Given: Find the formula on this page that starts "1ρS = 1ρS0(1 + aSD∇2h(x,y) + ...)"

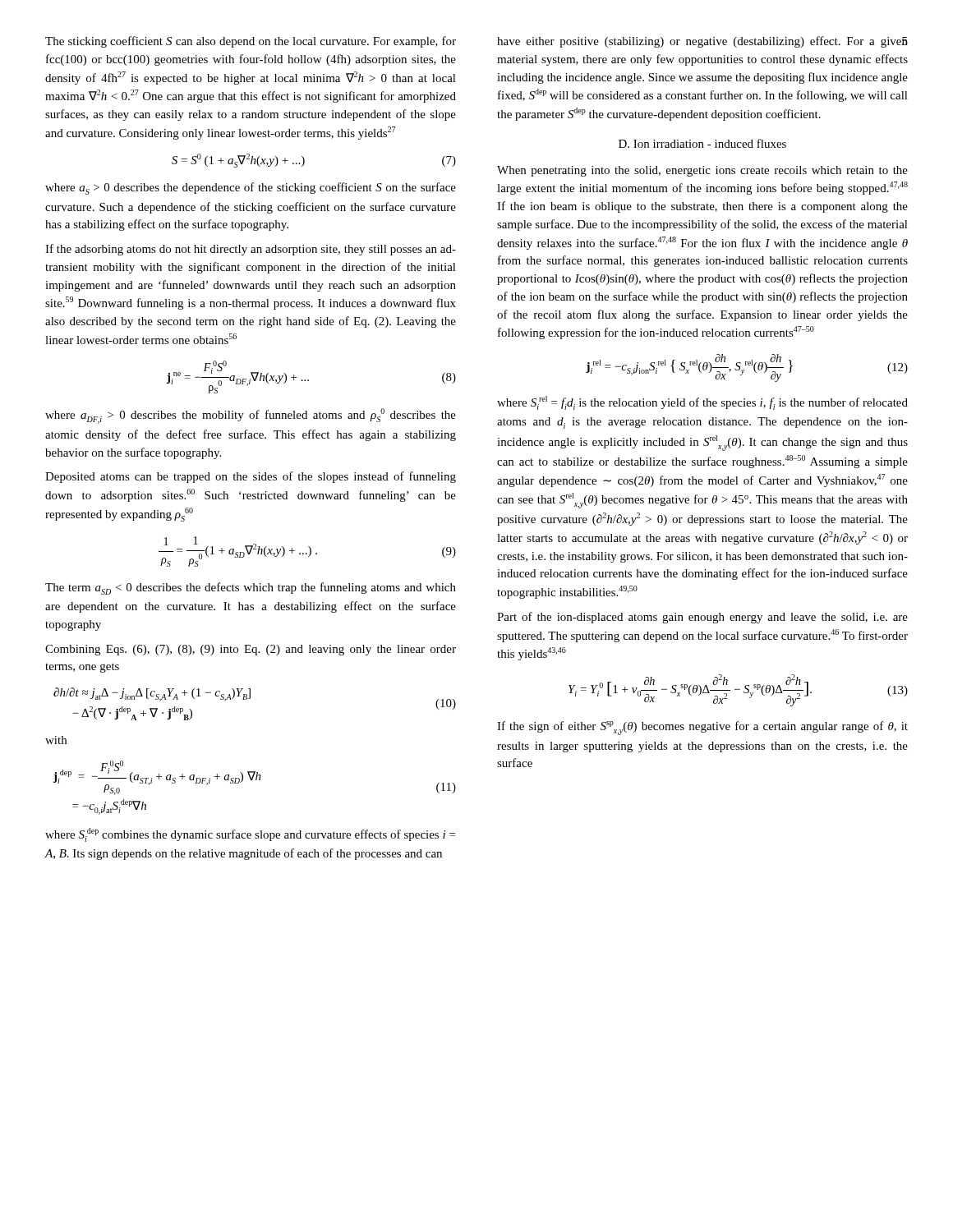Looking at the screenshot, I should point(251,552).
